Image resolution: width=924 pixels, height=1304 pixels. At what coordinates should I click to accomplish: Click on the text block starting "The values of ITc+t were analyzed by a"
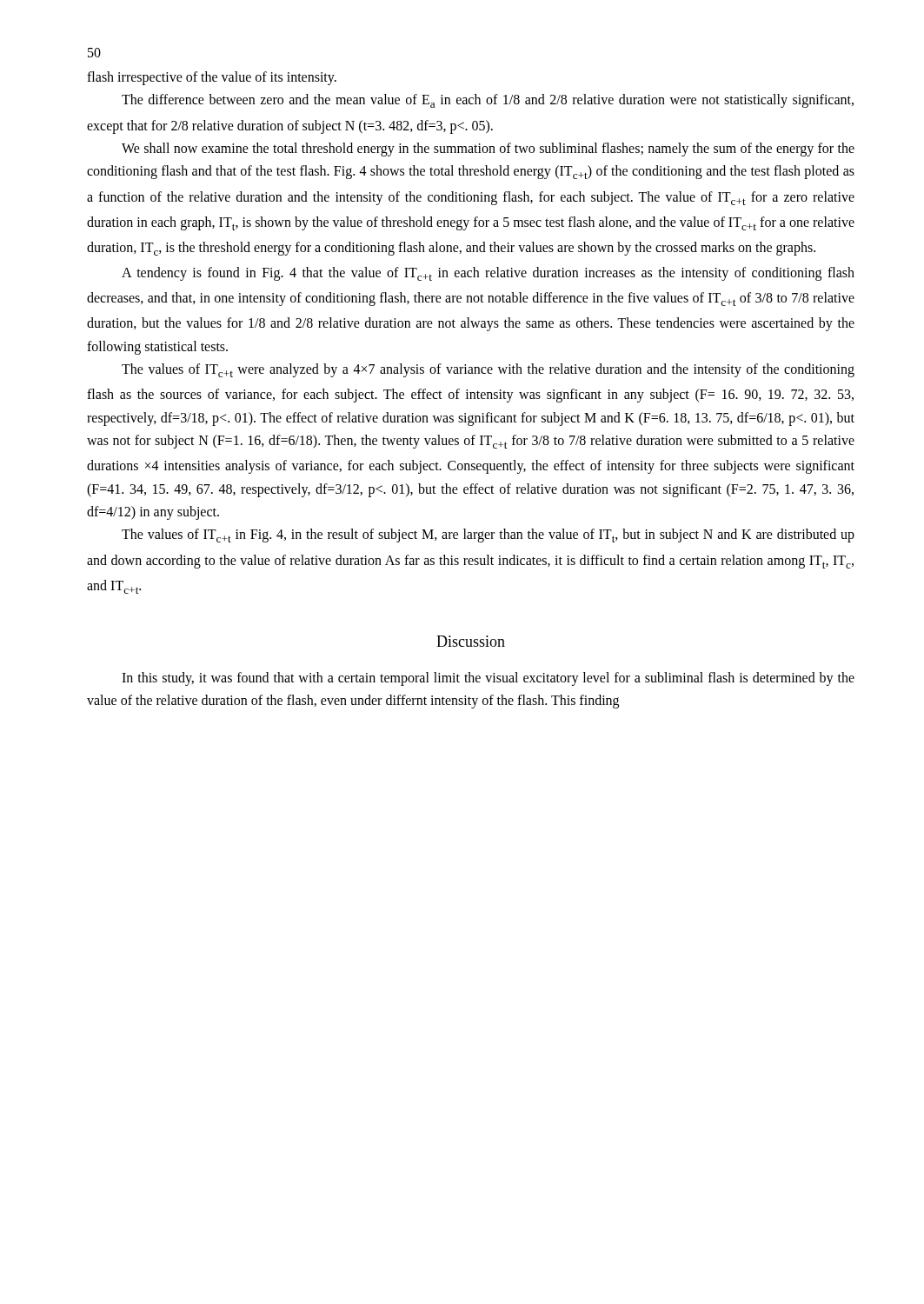pyautogui.click(x=471, y=441)
